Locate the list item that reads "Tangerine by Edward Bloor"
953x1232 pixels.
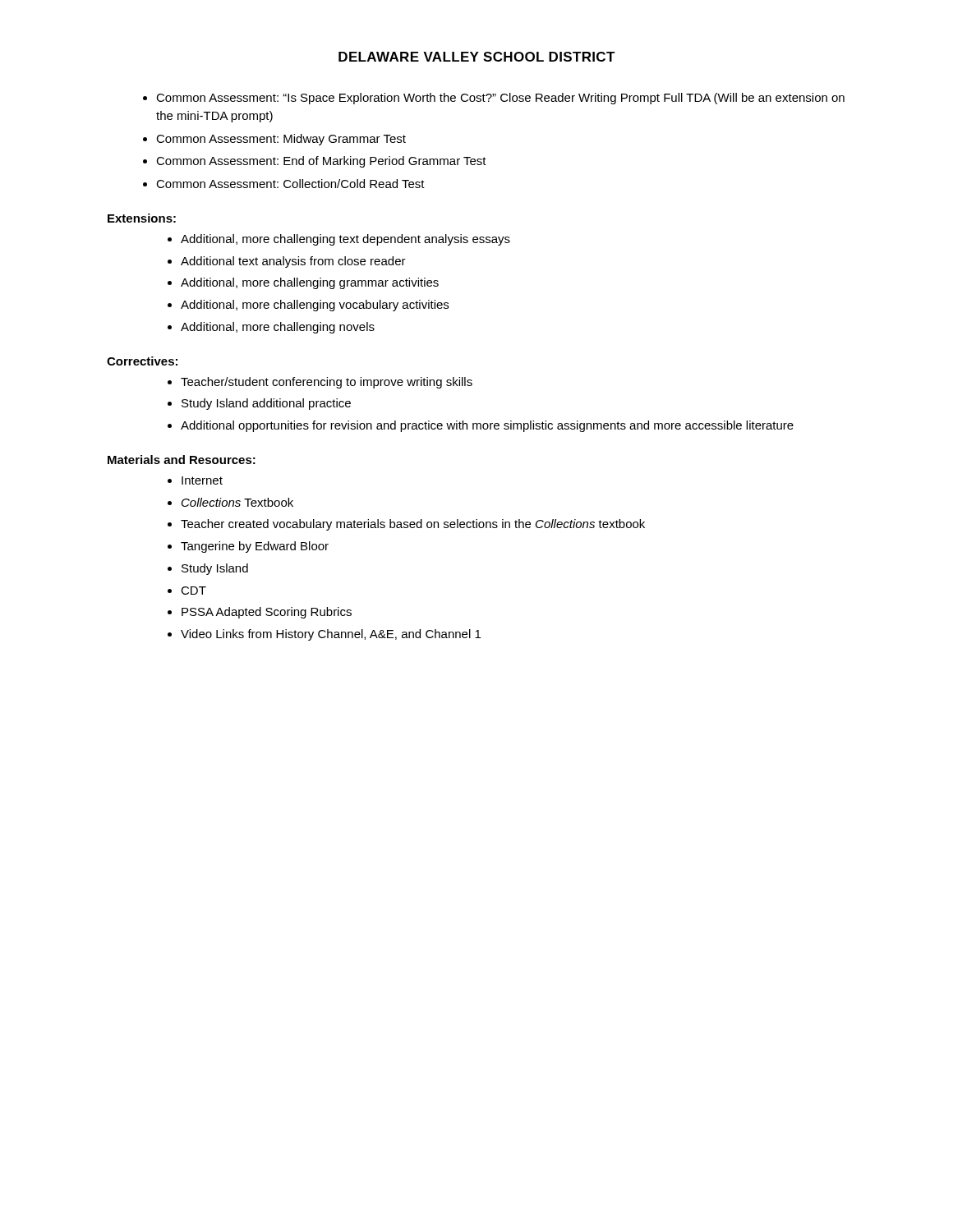point(255,546)
